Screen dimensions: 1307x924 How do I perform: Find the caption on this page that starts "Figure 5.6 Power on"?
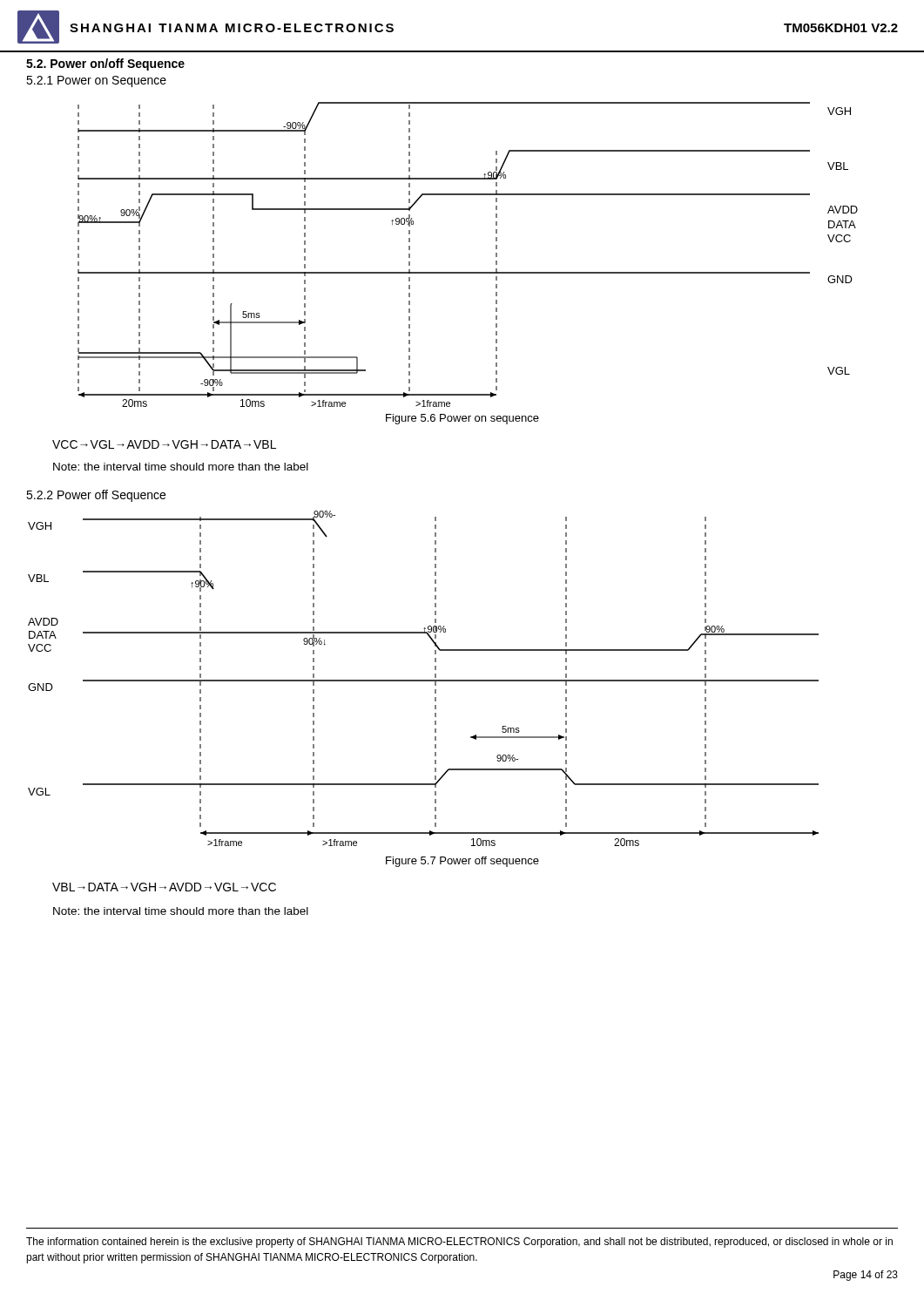click(462, 418)
